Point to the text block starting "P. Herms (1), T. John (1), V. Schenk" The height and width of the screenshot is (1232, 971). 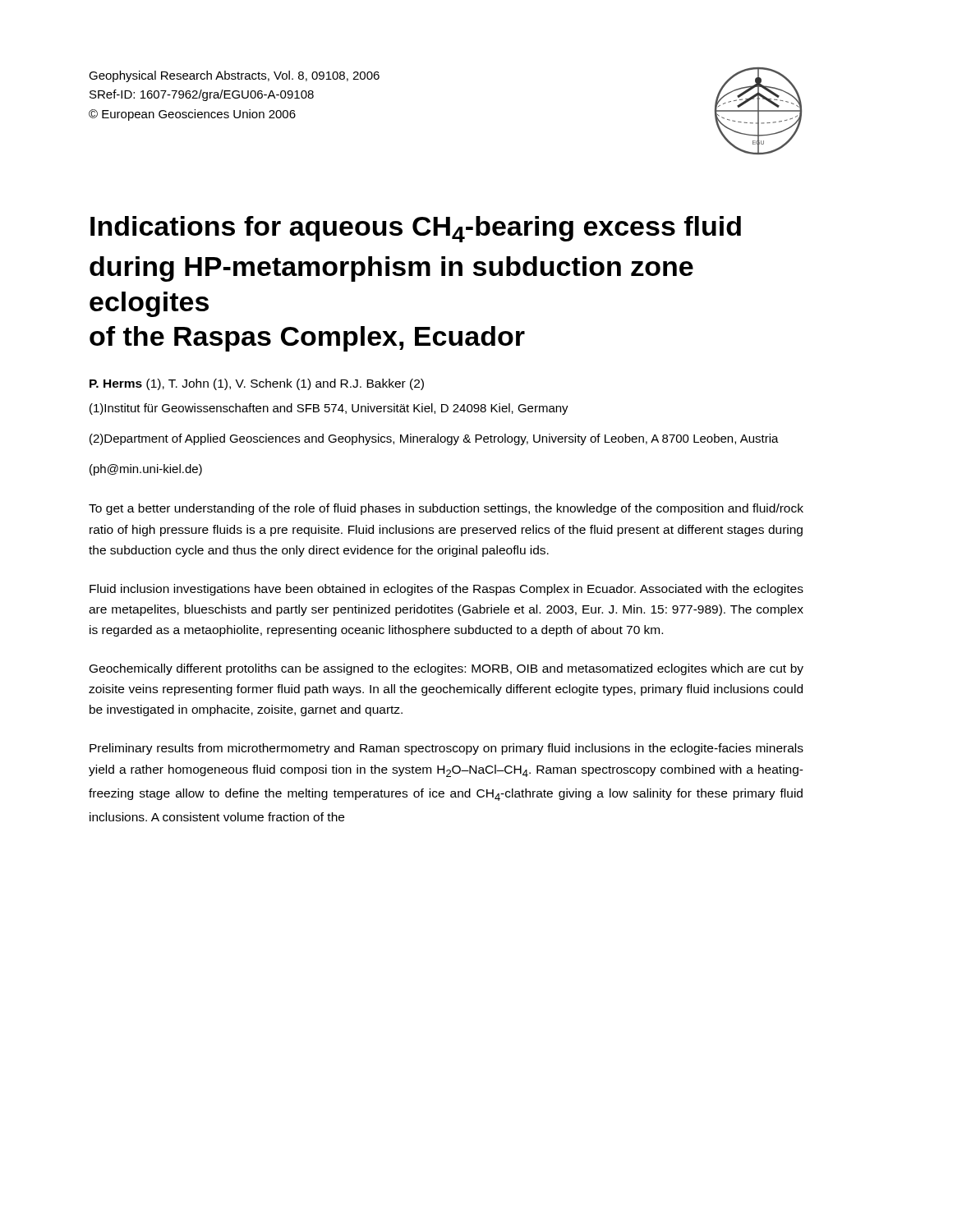[x=257, y=383]
